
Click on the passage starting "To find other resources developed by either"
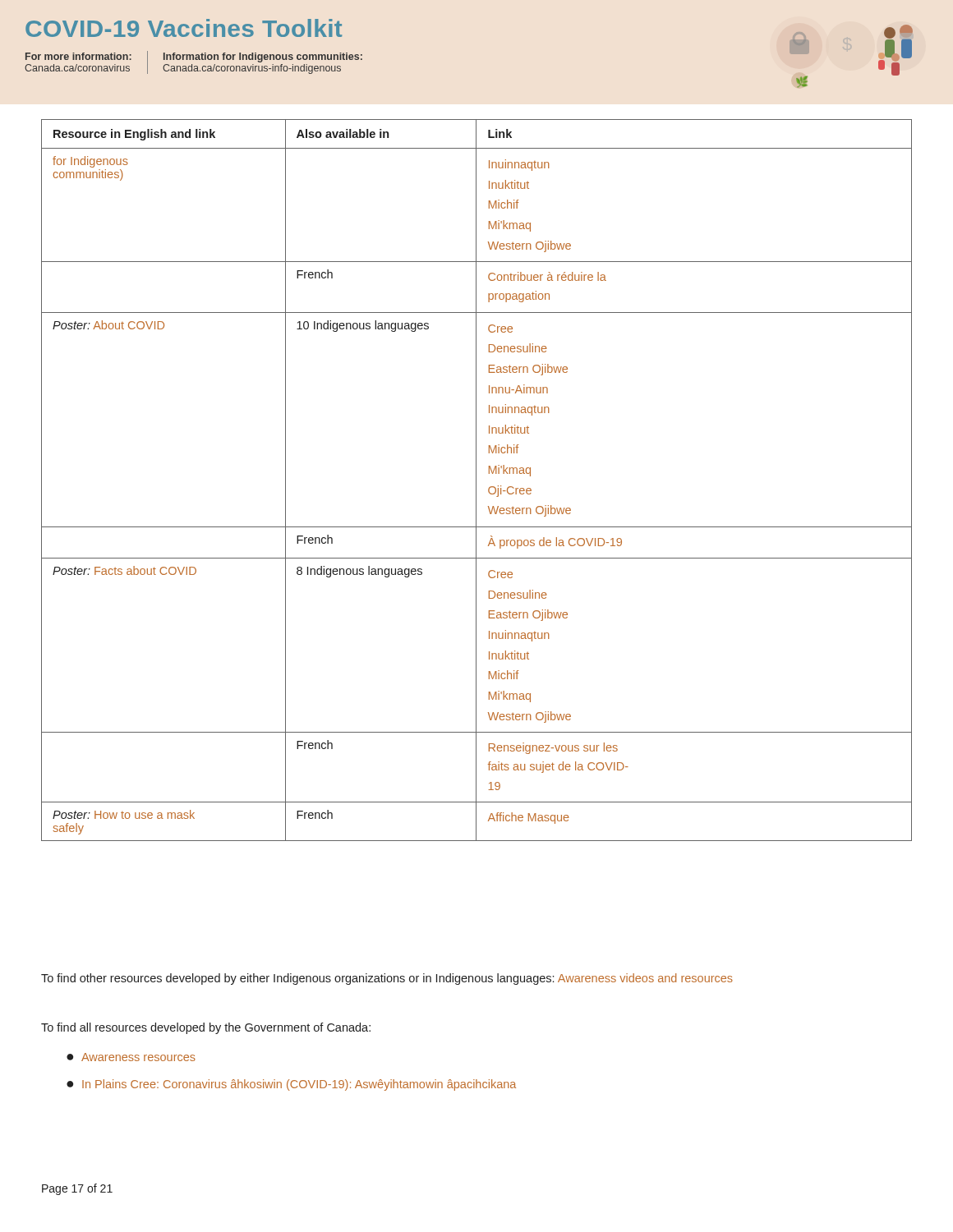[387, 978]
